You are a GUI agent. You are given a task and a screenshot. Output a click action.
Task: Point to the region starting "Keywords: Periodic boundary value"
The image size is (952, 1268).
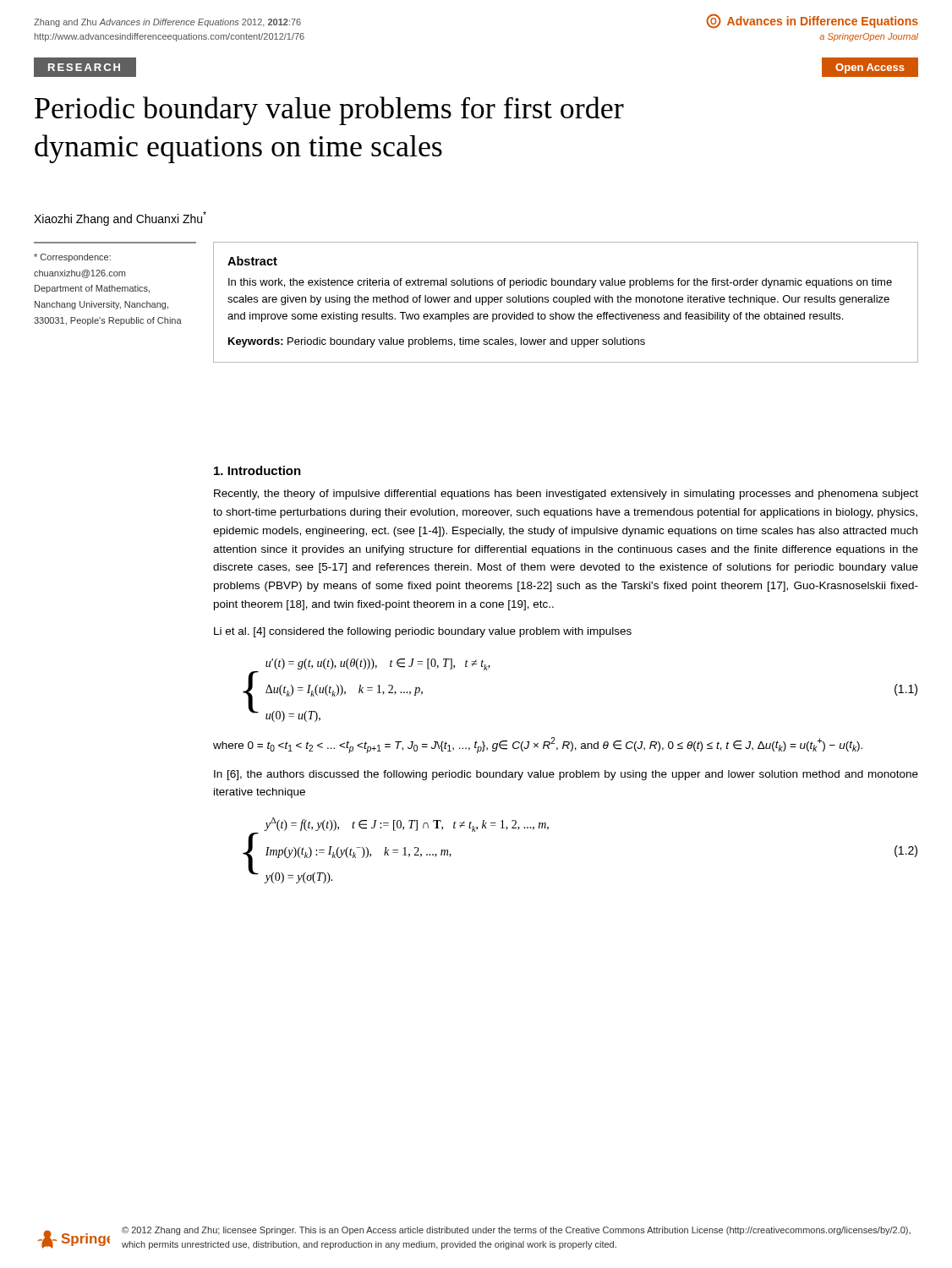[436, 341]
